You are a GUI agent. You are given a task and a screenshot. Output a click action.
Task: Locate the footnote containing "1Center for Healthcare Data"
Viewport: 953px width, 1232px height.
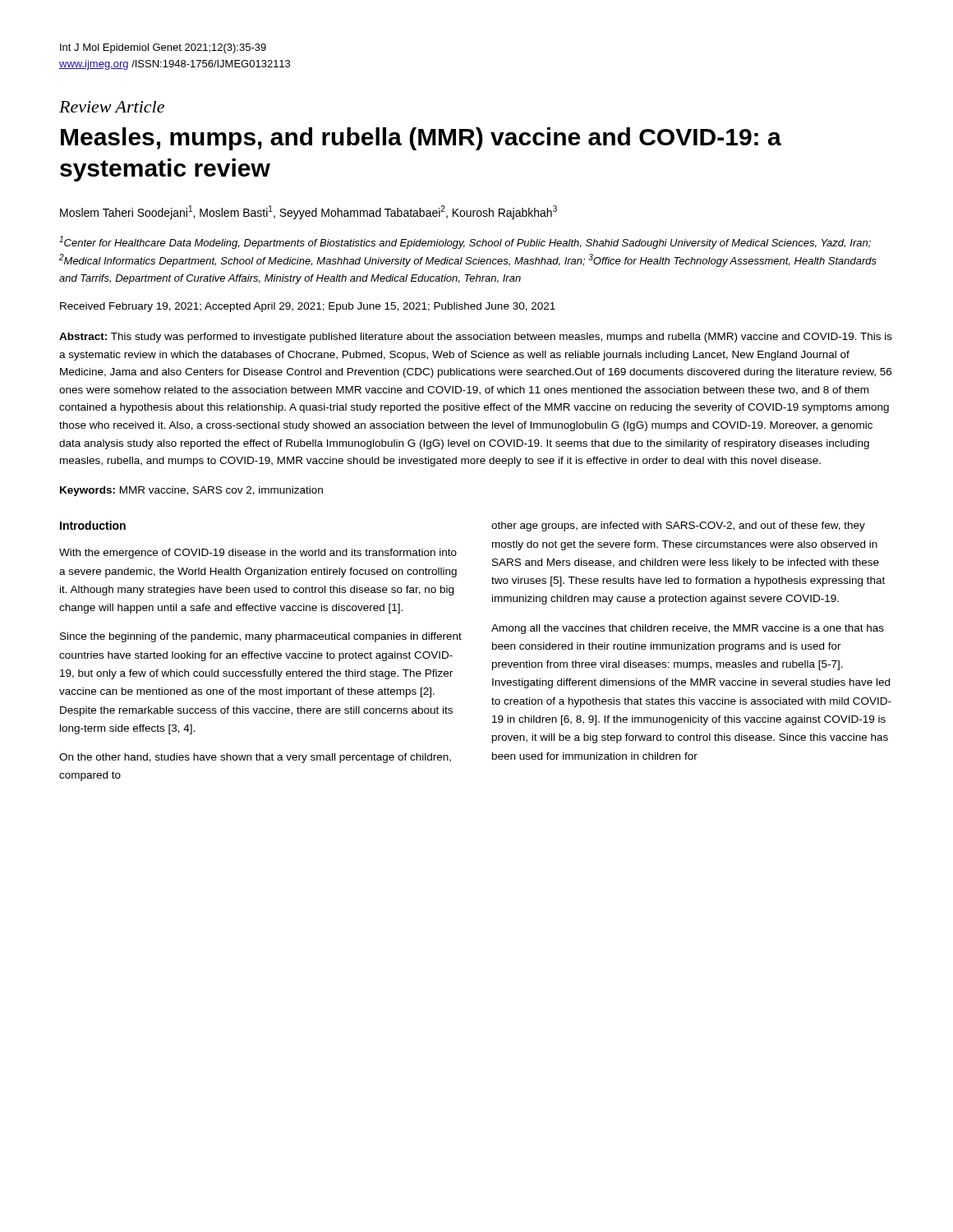(468, 259)
